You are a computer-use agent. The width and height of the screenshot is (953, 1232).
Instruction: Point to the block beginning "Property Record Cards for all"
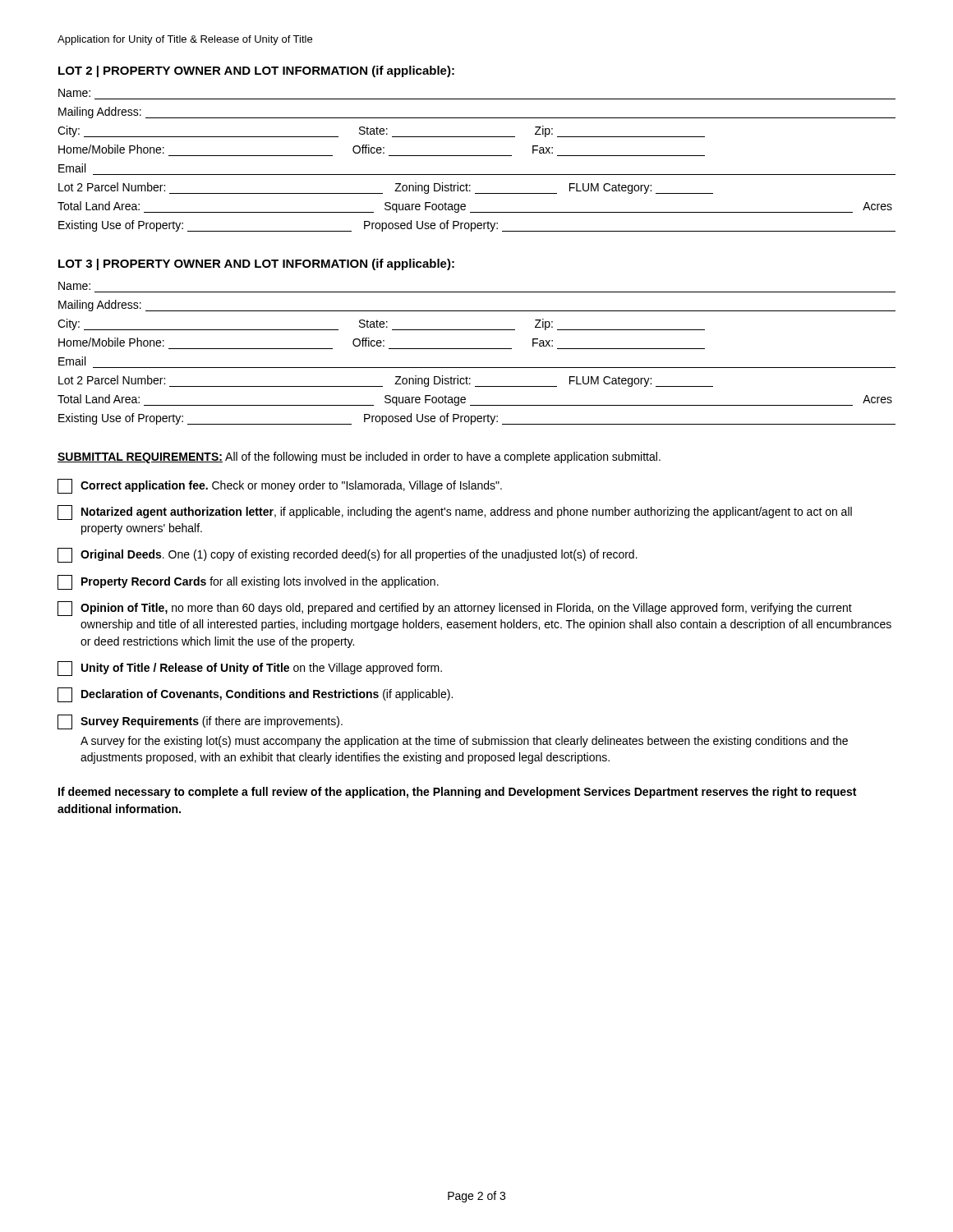point(248,582)
